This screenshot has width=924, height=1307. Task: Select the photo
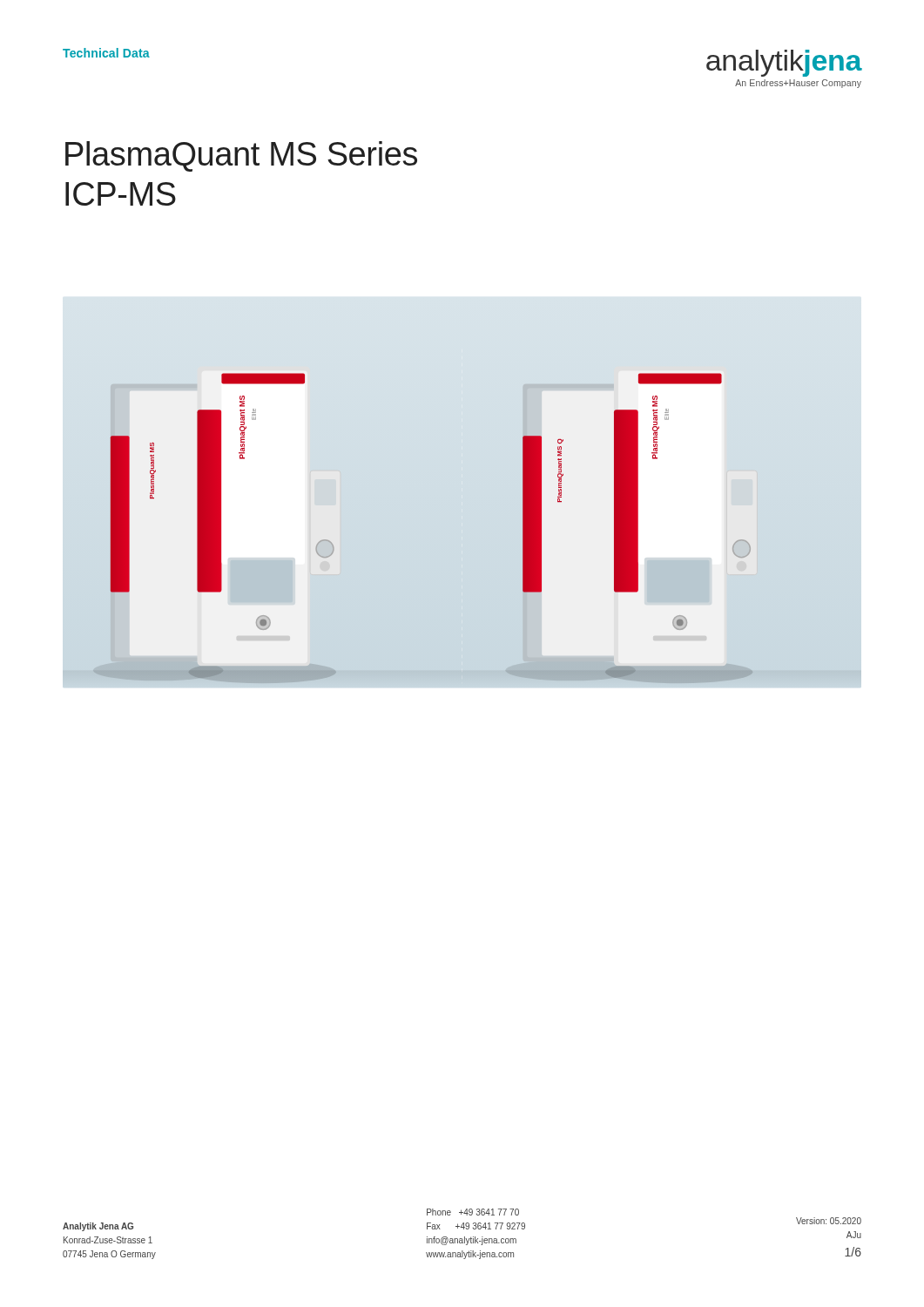click(x=462, y=492)
